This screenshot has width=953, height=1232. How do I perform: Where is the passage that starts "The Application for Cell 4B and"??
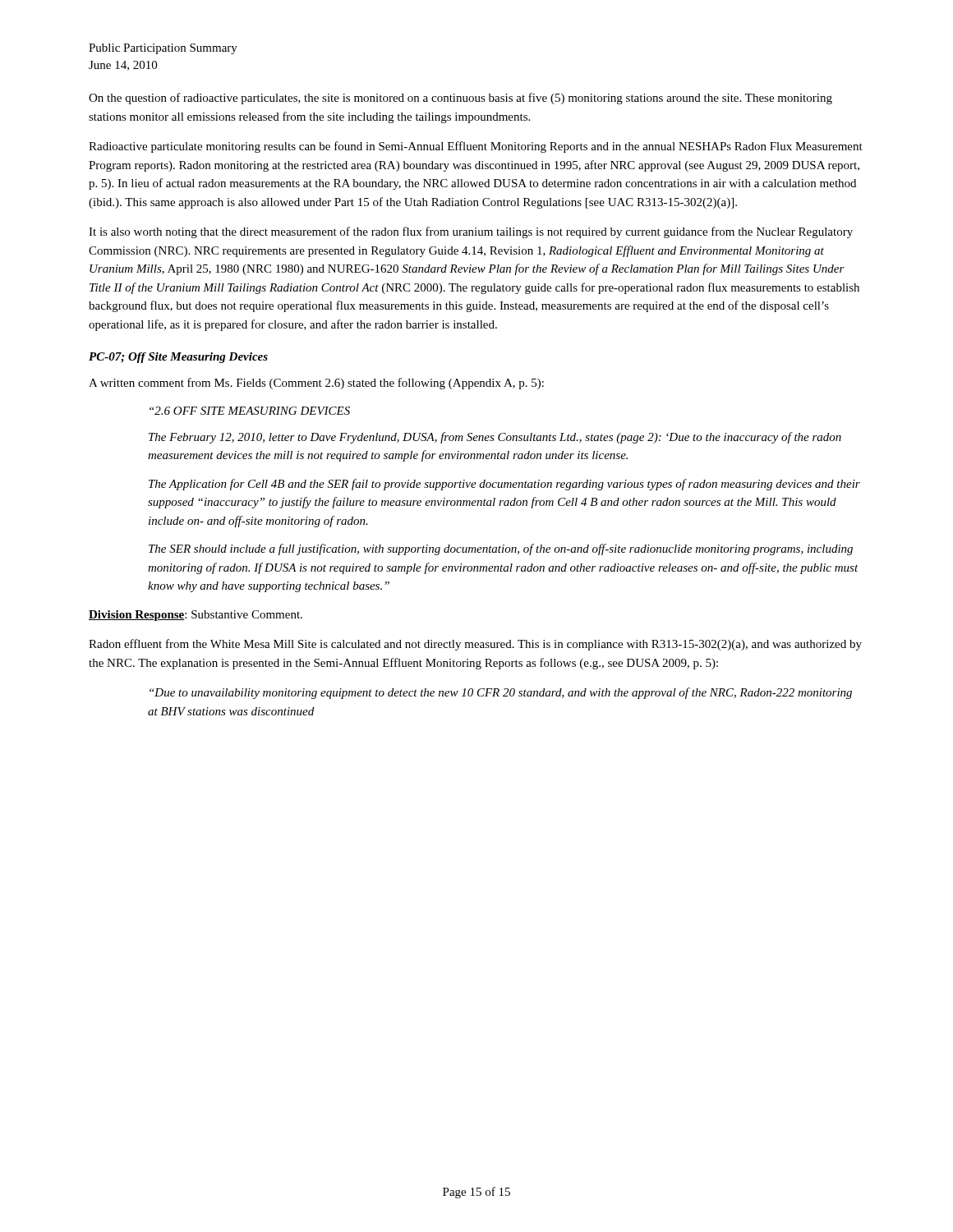[x=504, y=502]
